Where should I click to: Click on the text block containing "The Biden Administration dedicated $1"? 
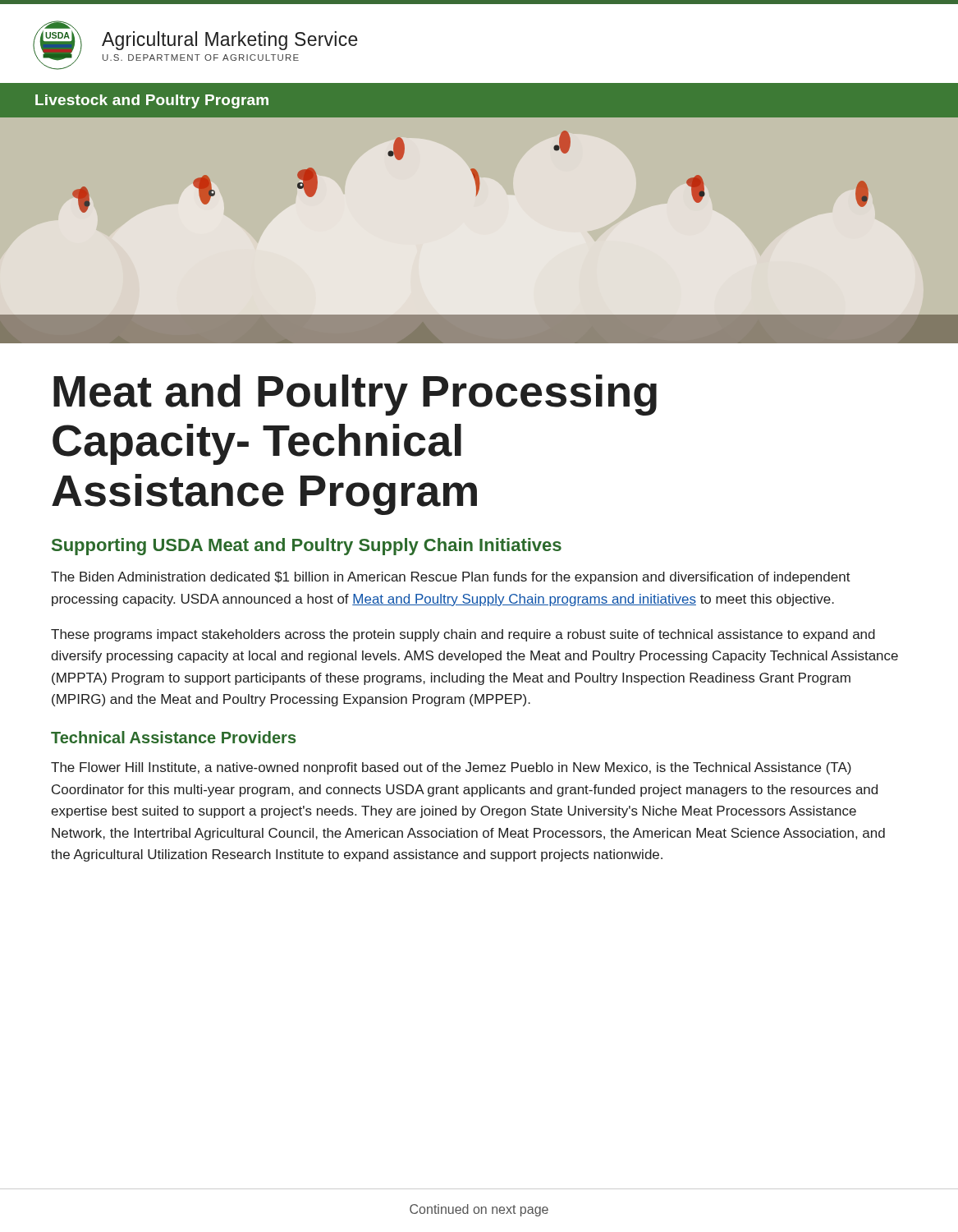coord(450,588)
